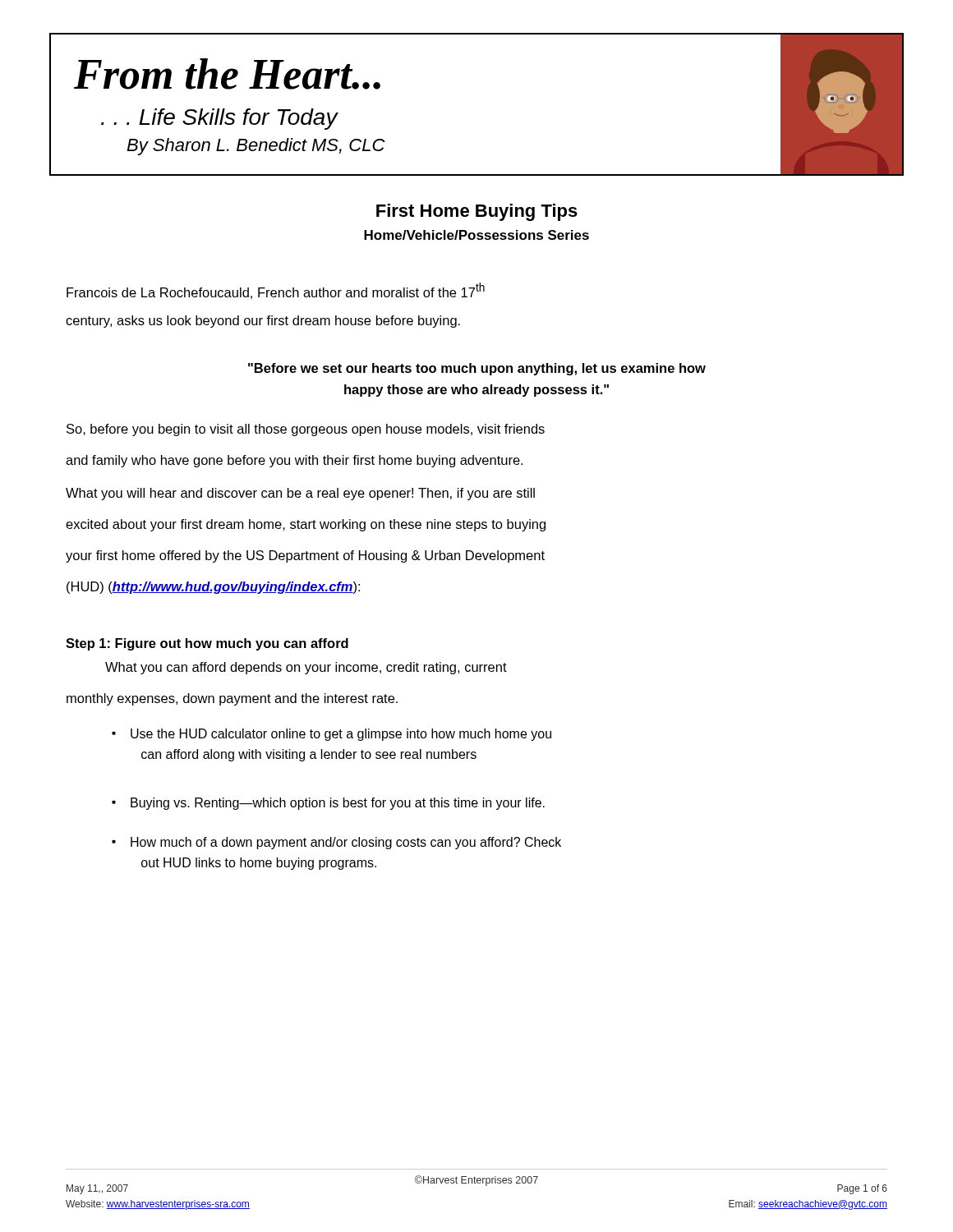Point to the element starting "▪ Buying vs. Renting—which"
This screenshot has width=953, height=1232.
pos(499,804)
